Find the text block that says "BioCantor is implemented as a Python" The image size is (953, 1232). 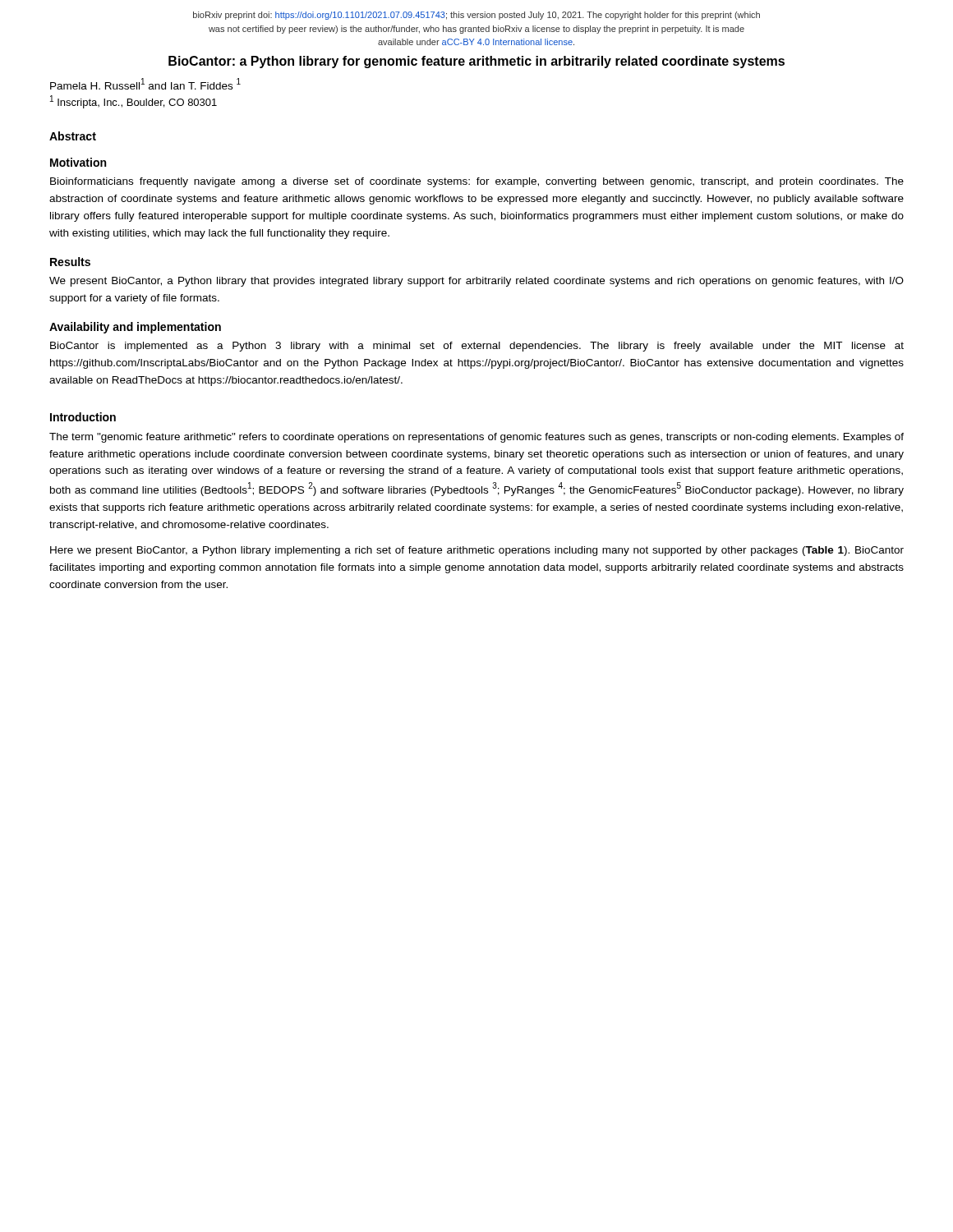476,362
